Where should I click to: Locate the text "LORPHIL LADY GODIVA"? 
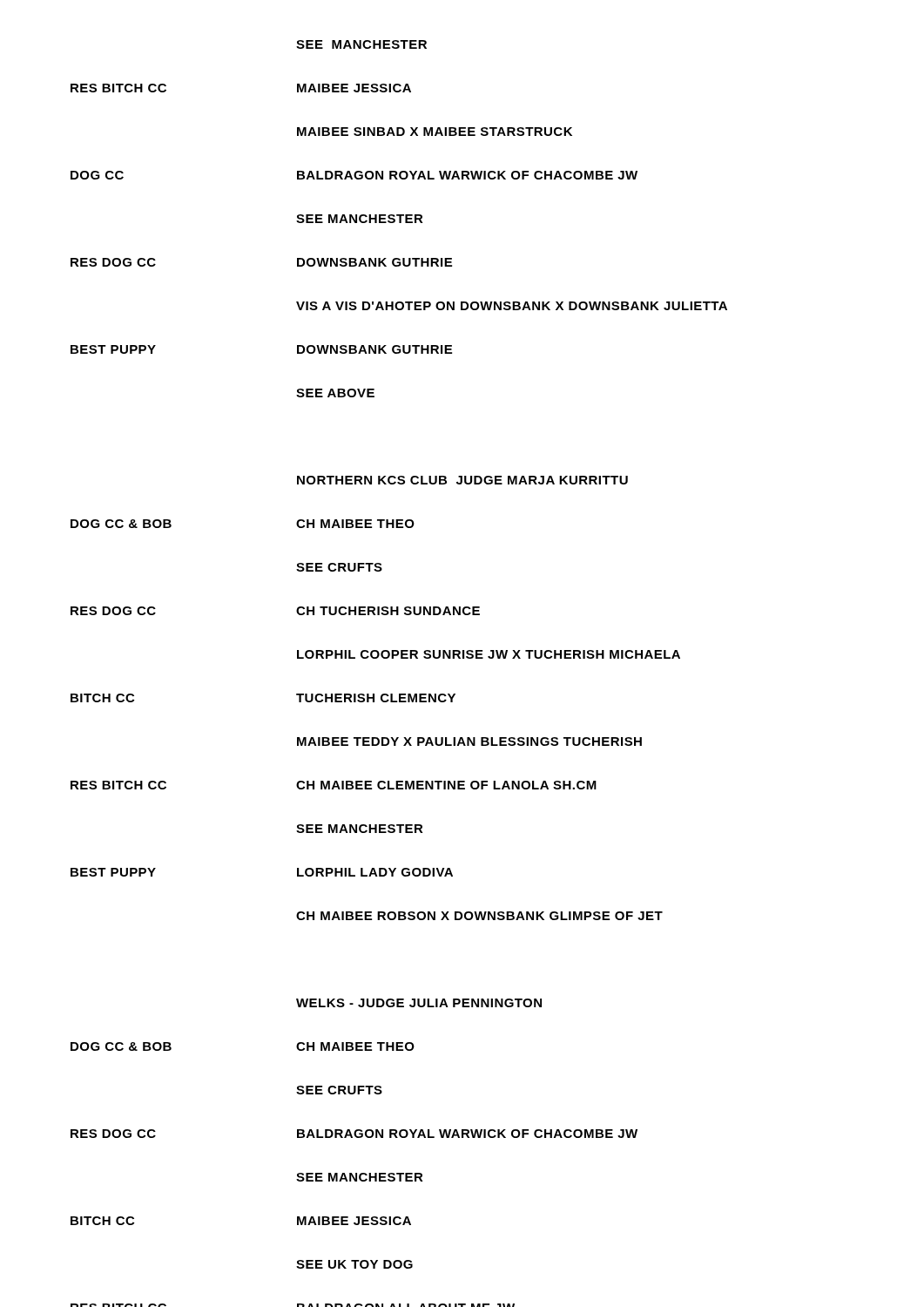(375, 872)
